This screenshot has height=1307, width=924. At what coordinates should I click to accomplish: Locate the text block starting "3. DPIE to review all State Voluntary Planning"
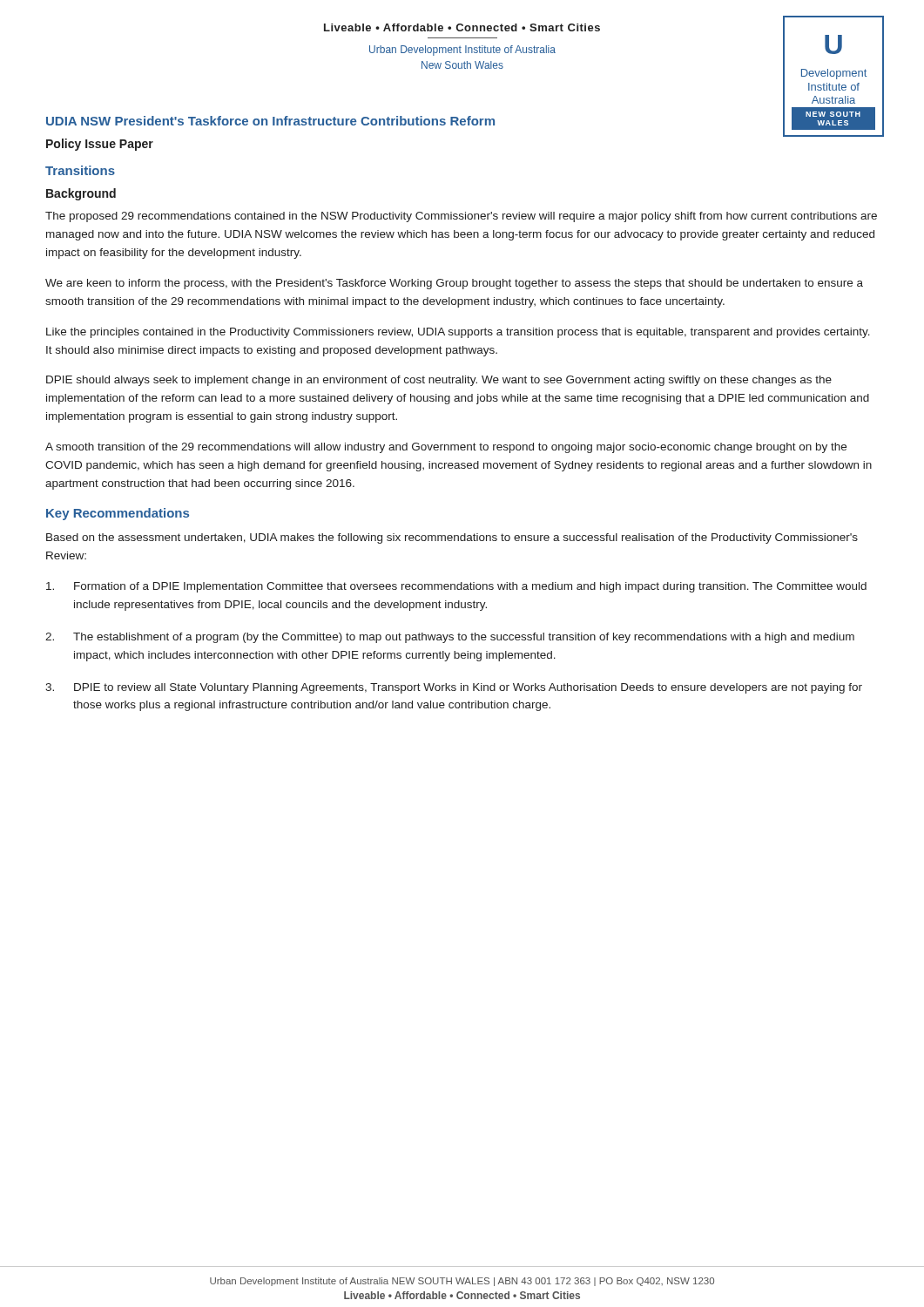(462, 697)
